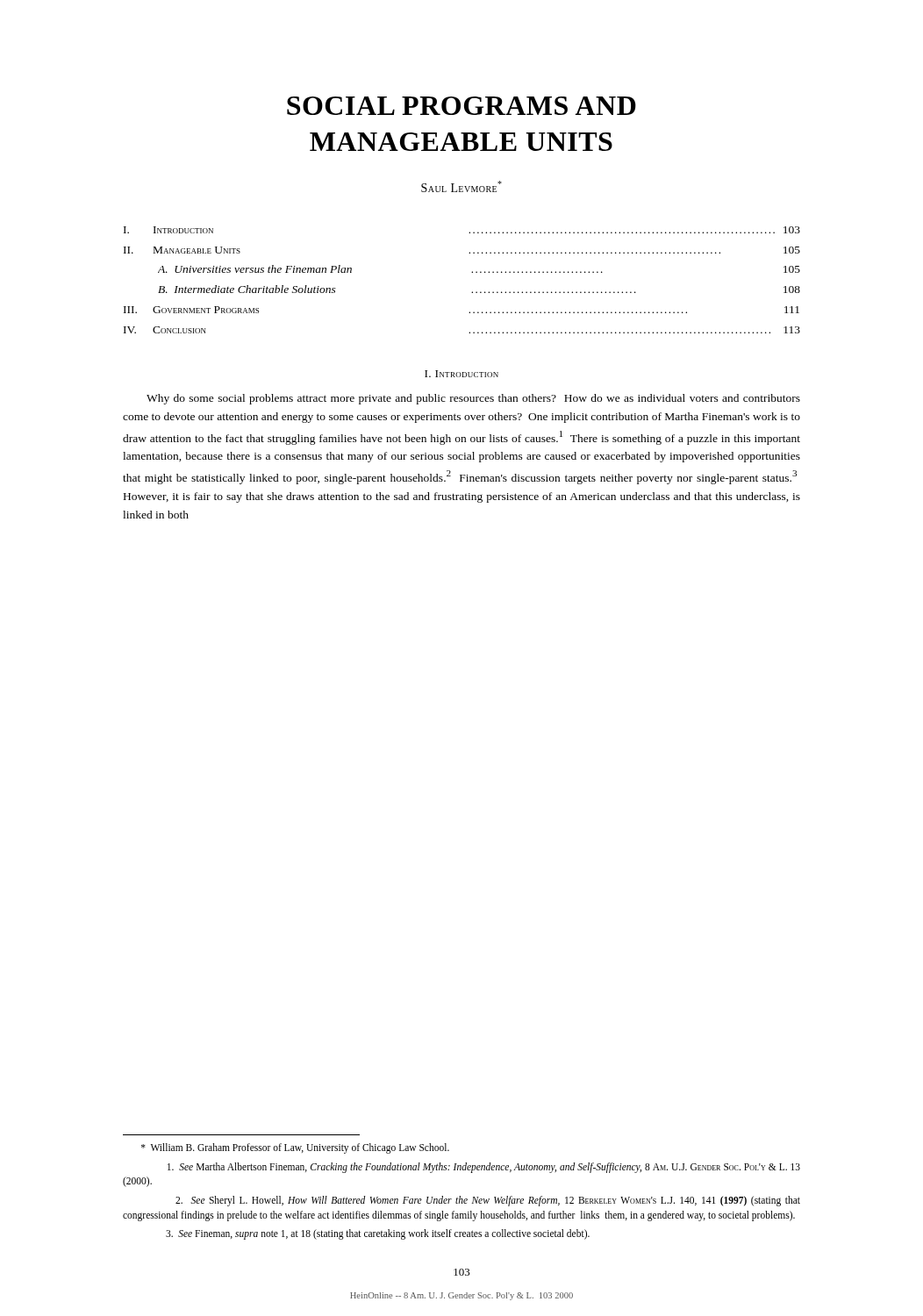Find the element starting "Saul Levmore*"

[462, 187]
